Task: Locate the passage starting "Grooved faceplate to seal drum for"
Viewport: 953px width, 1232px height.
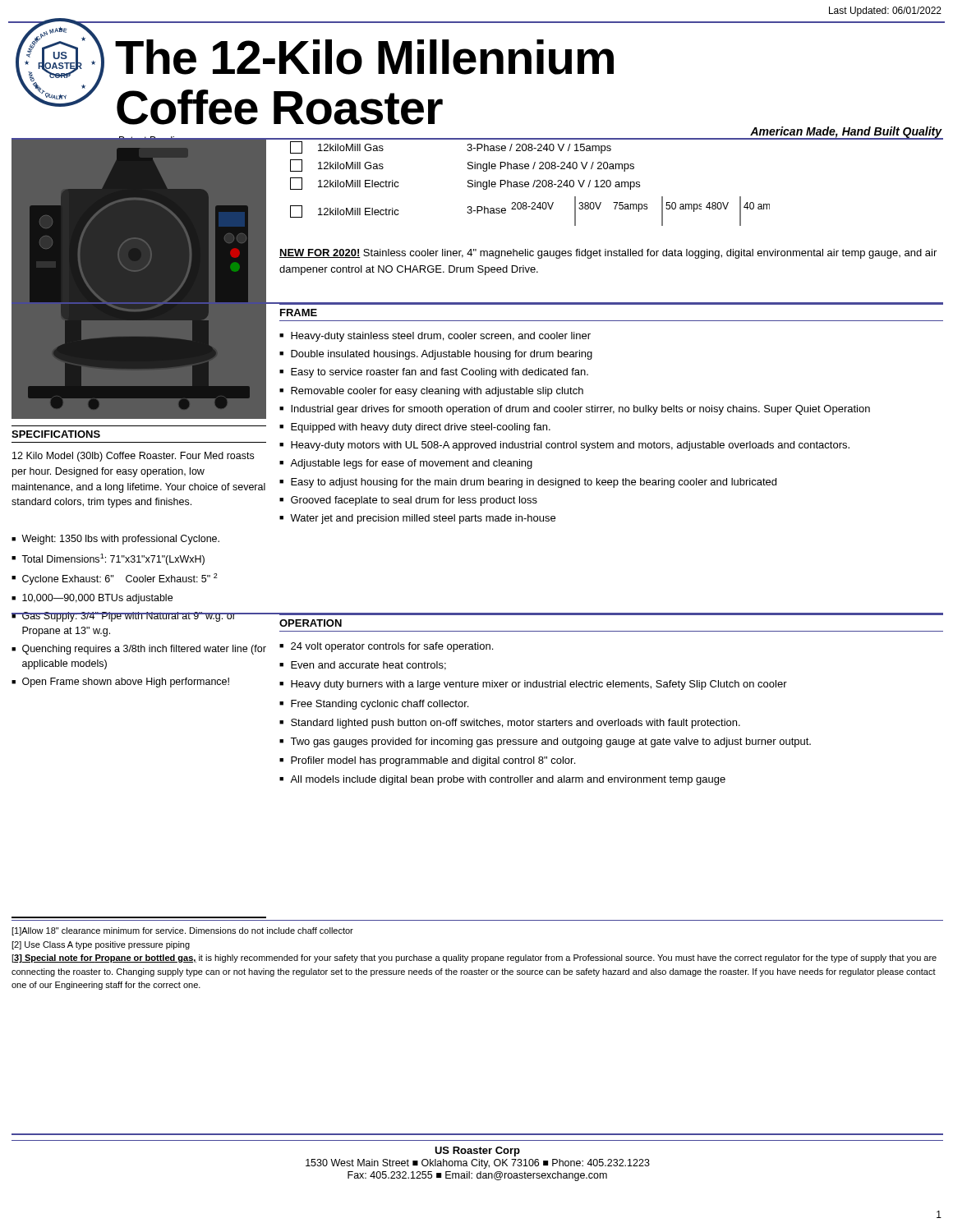Action: [414, 500]
